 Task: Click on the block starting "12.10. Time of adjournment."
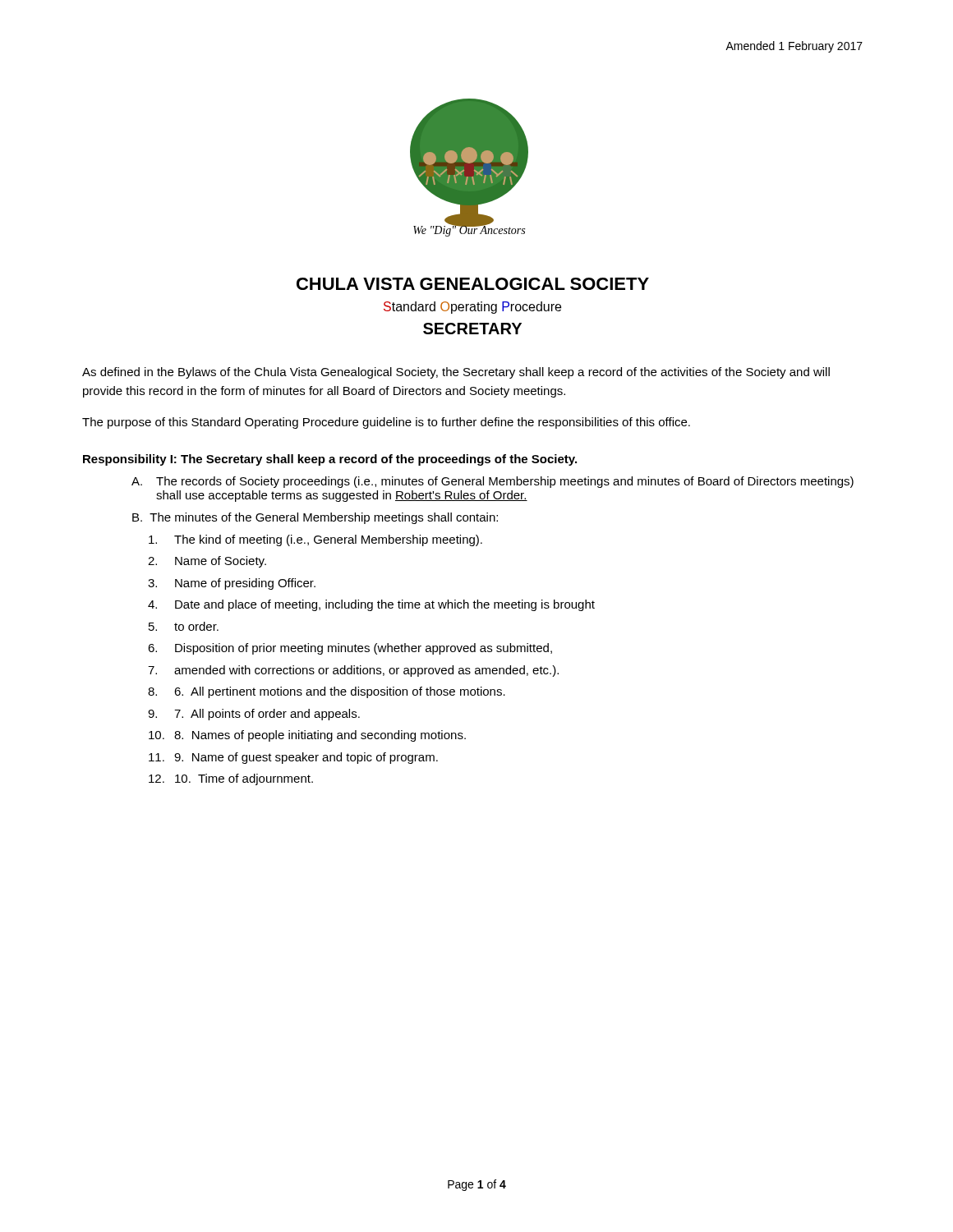tap(231, 779)
